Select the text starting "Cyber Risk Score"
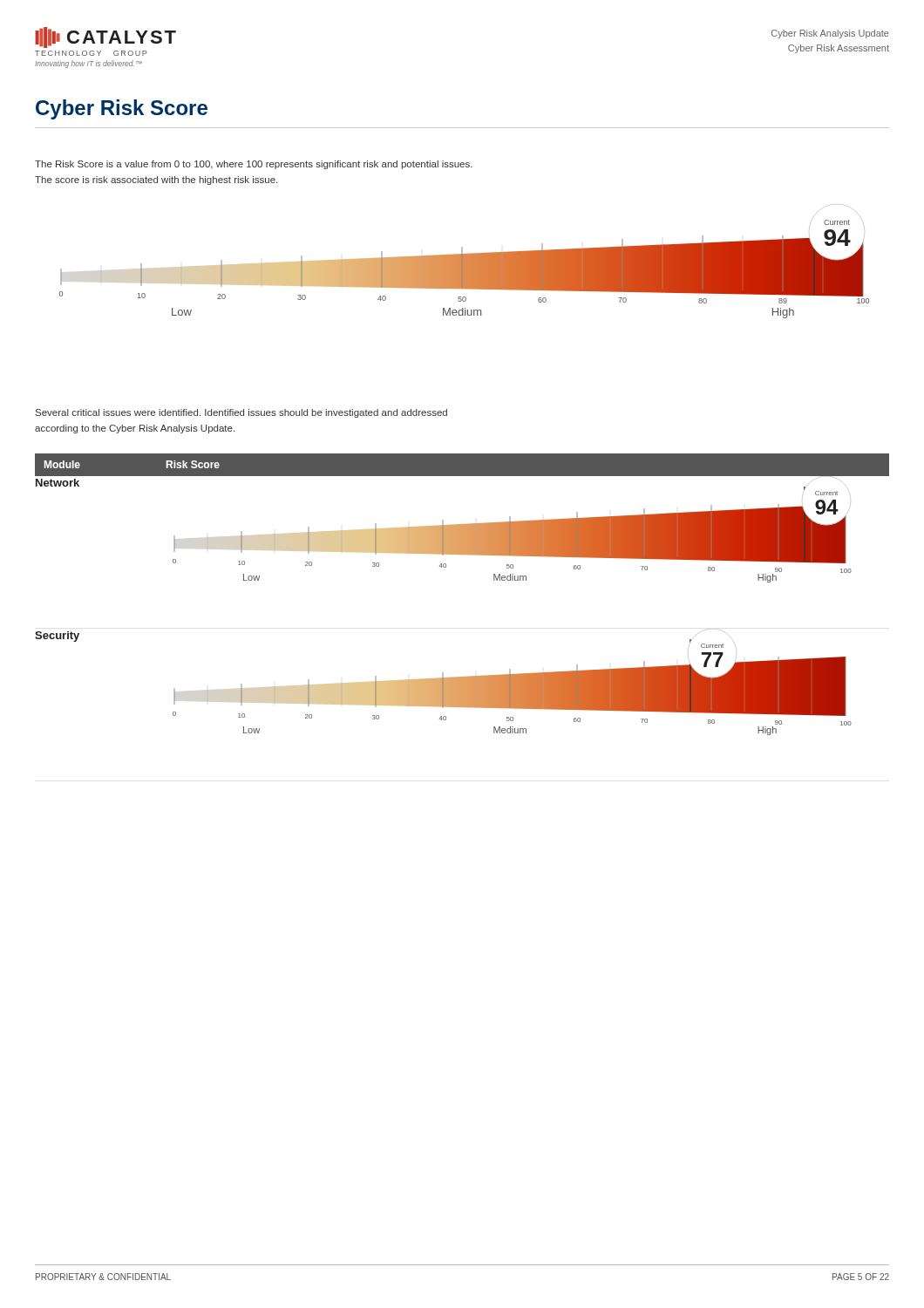The image size is (924, 1308). point(122,109)
